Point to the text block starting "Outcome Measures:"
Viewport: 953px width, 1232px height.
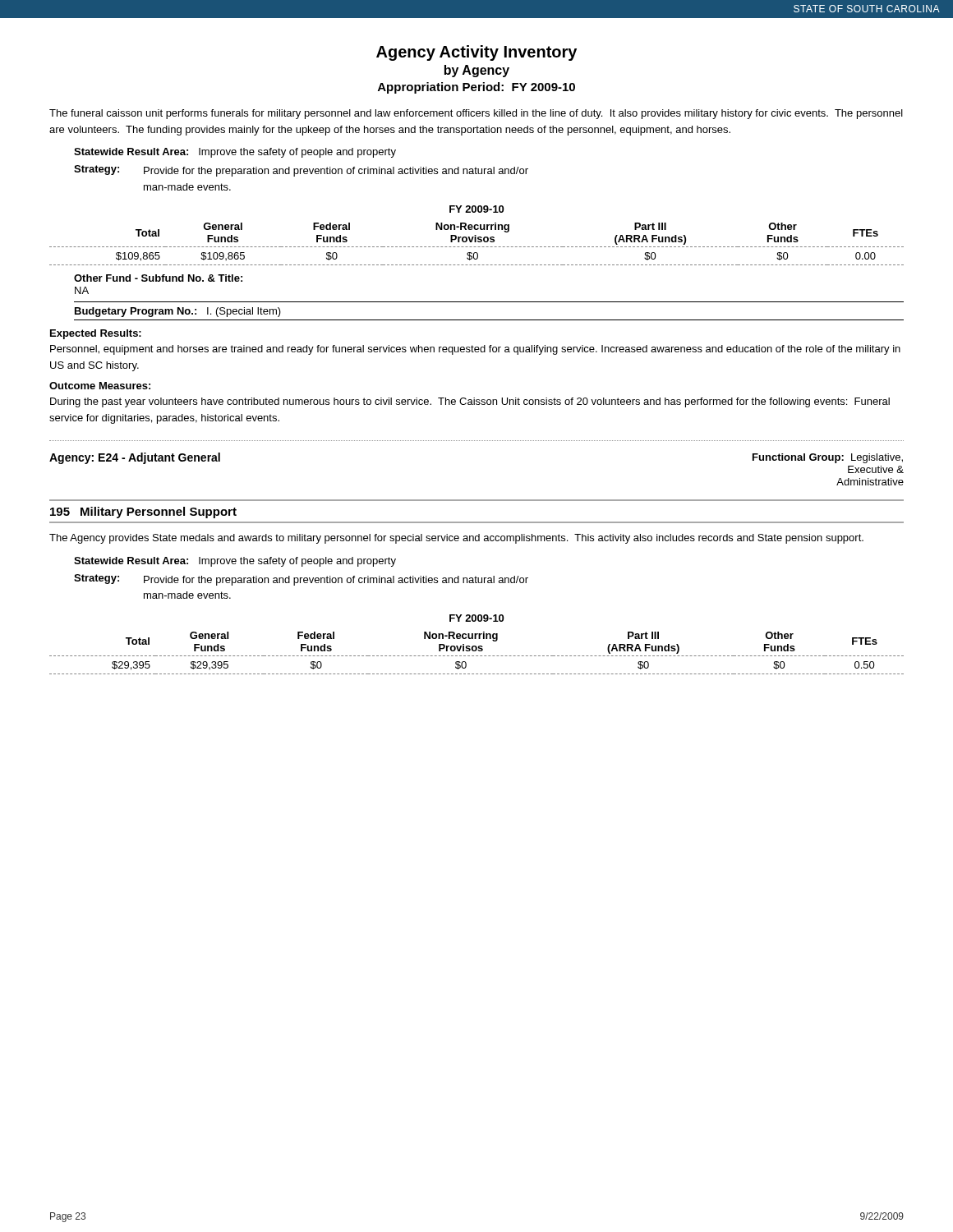(100, 386)
